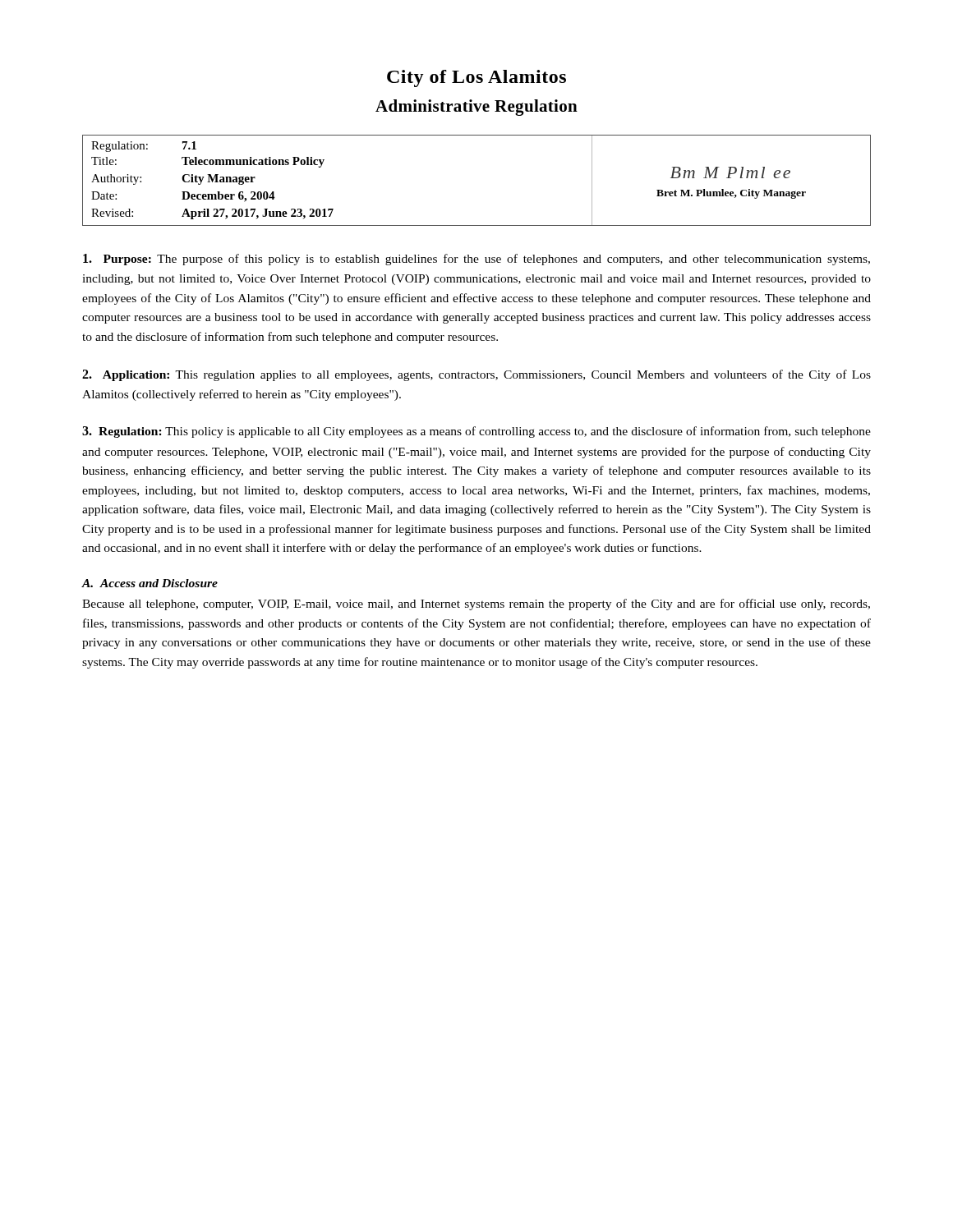Locate the text block with the text "Purpose: The purpose of"
The height and width of the screenshot is (1232, 953).
point(476,297)
